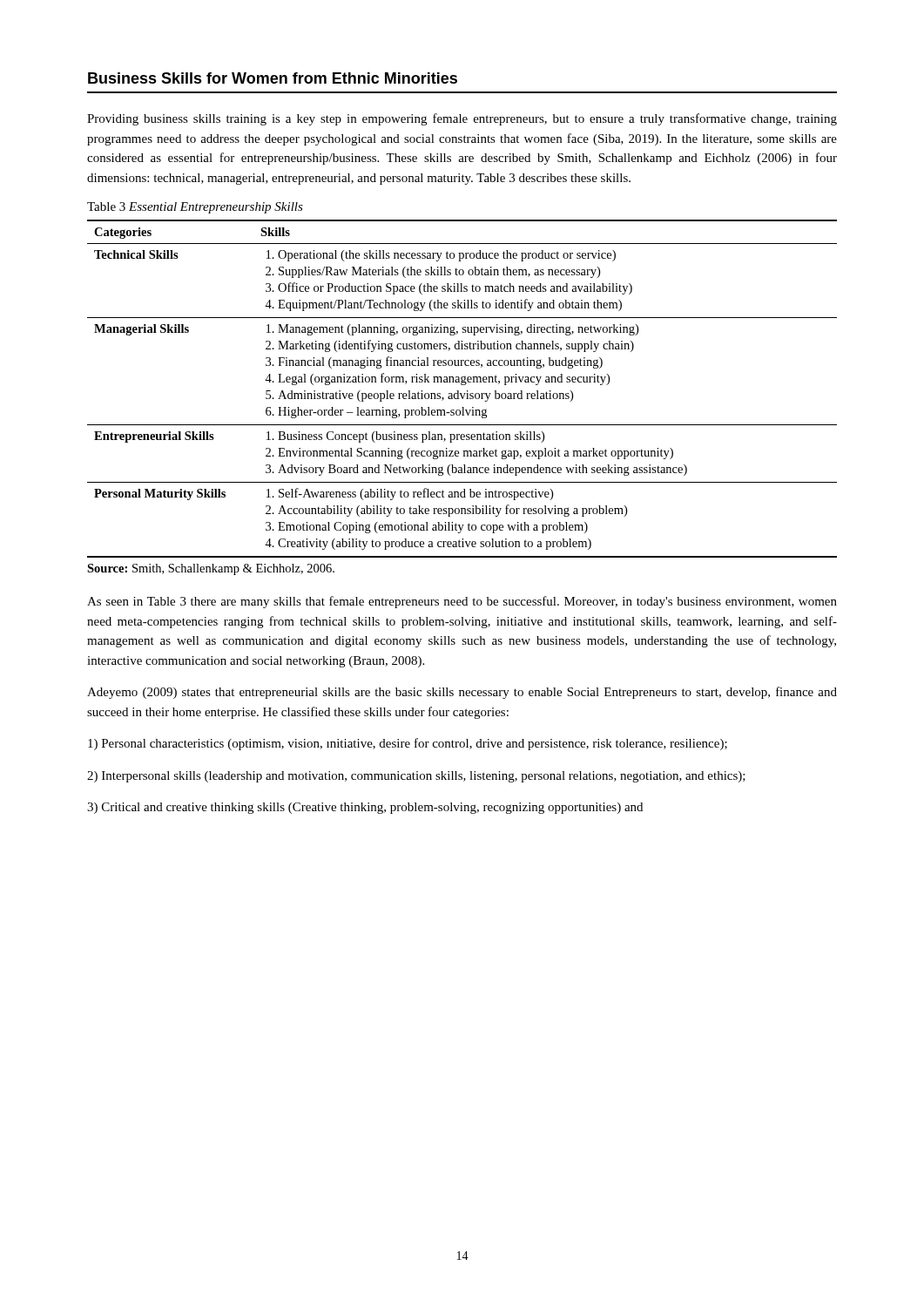
Task: Find the caption that reads "Table 3 Essential"
Action: pos(195,207)
